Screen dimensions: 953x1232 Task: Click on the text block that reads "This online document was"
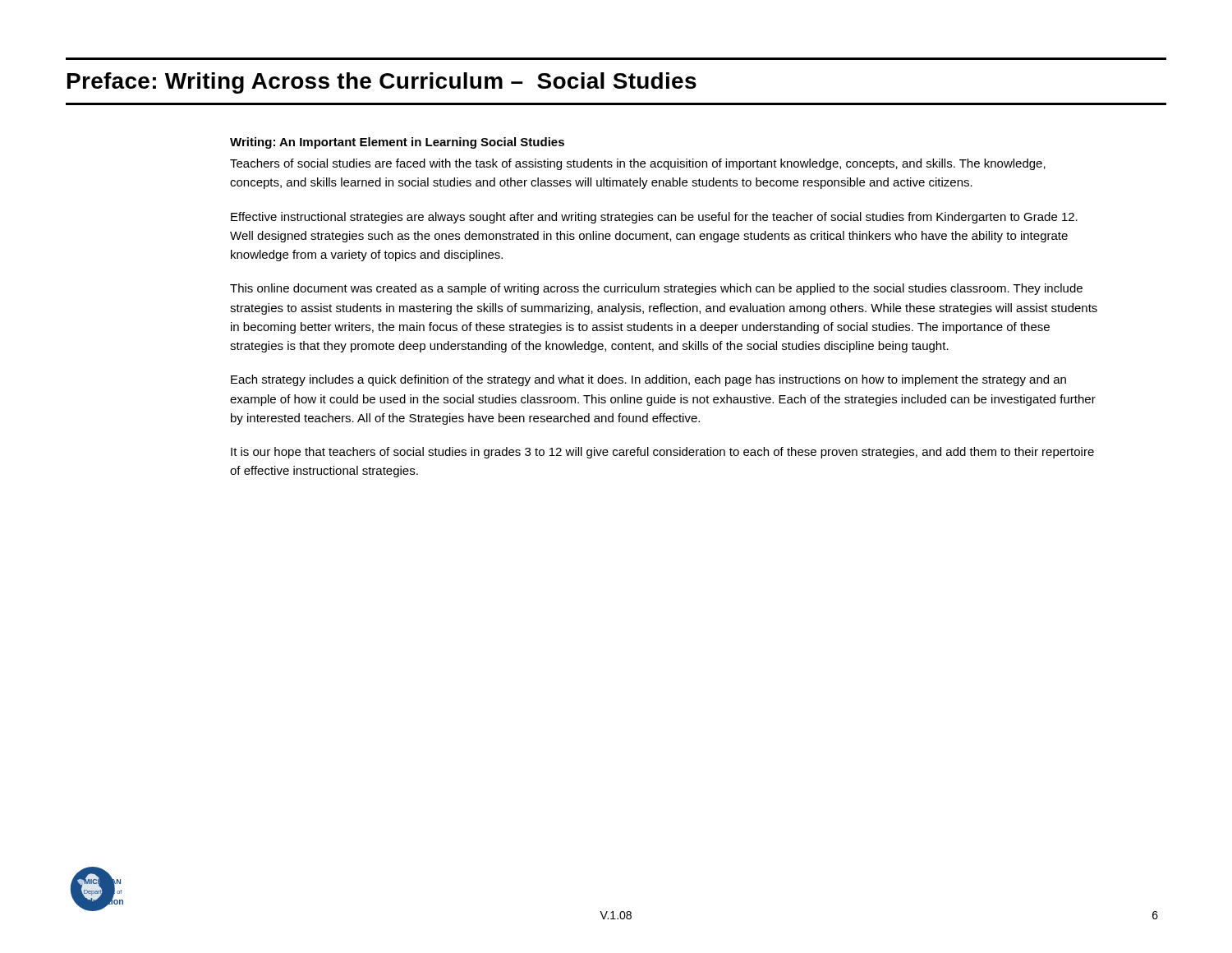664,317
